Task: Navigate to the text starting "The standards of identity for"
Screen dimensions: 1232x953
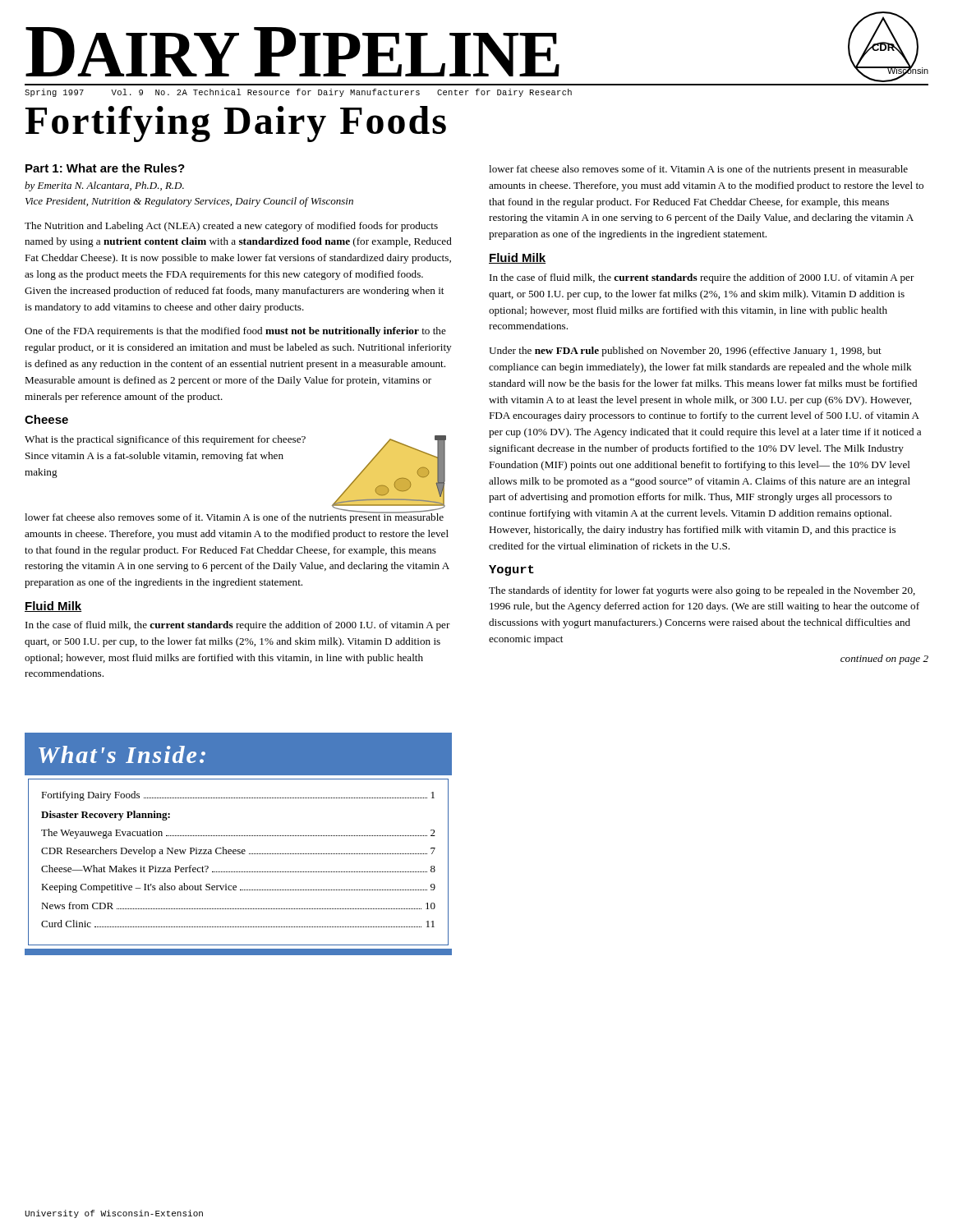Action: (709, 624)
